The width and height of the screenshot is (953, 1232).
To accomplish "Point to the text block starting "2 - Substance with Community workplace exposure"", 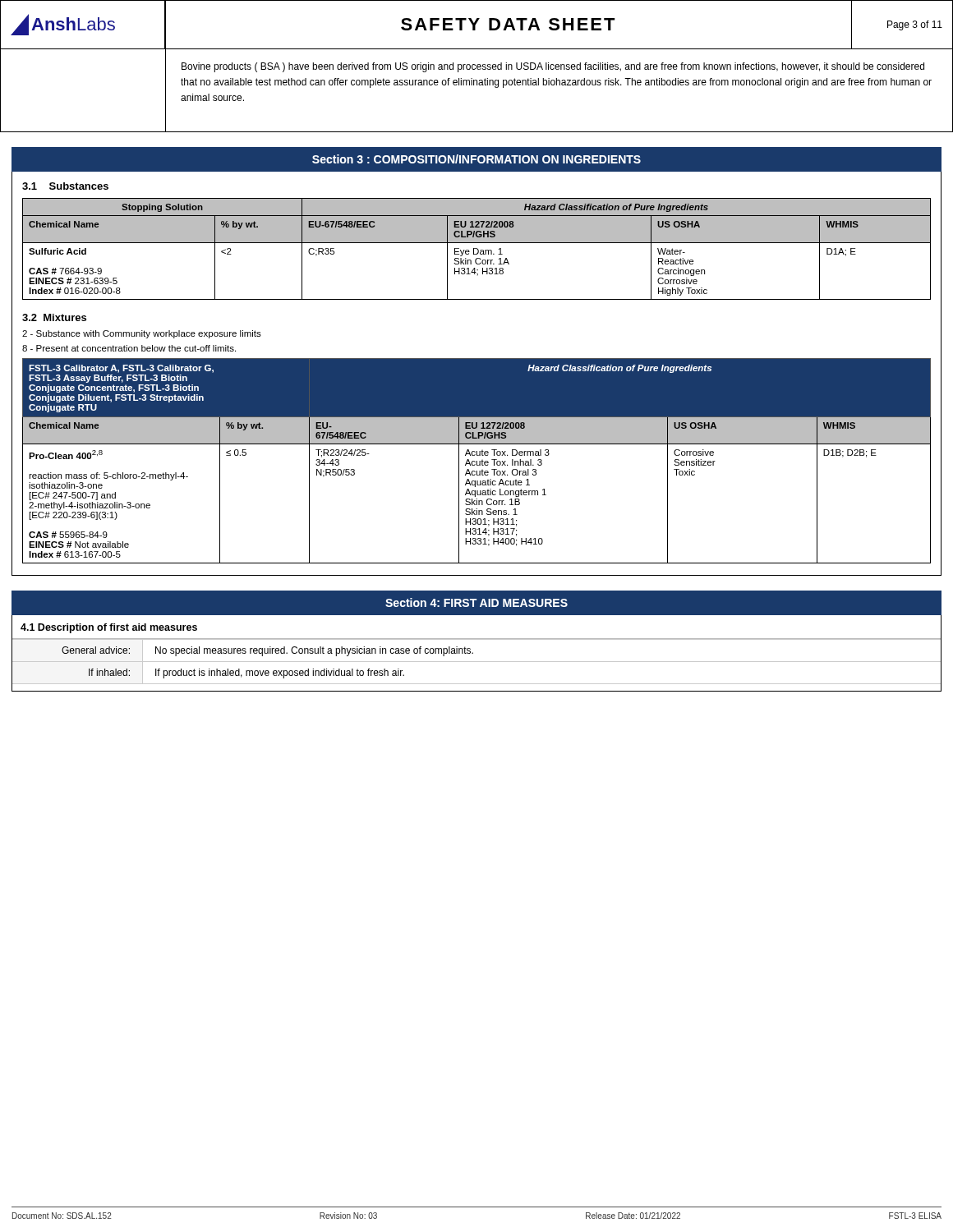I will (142, 334).
